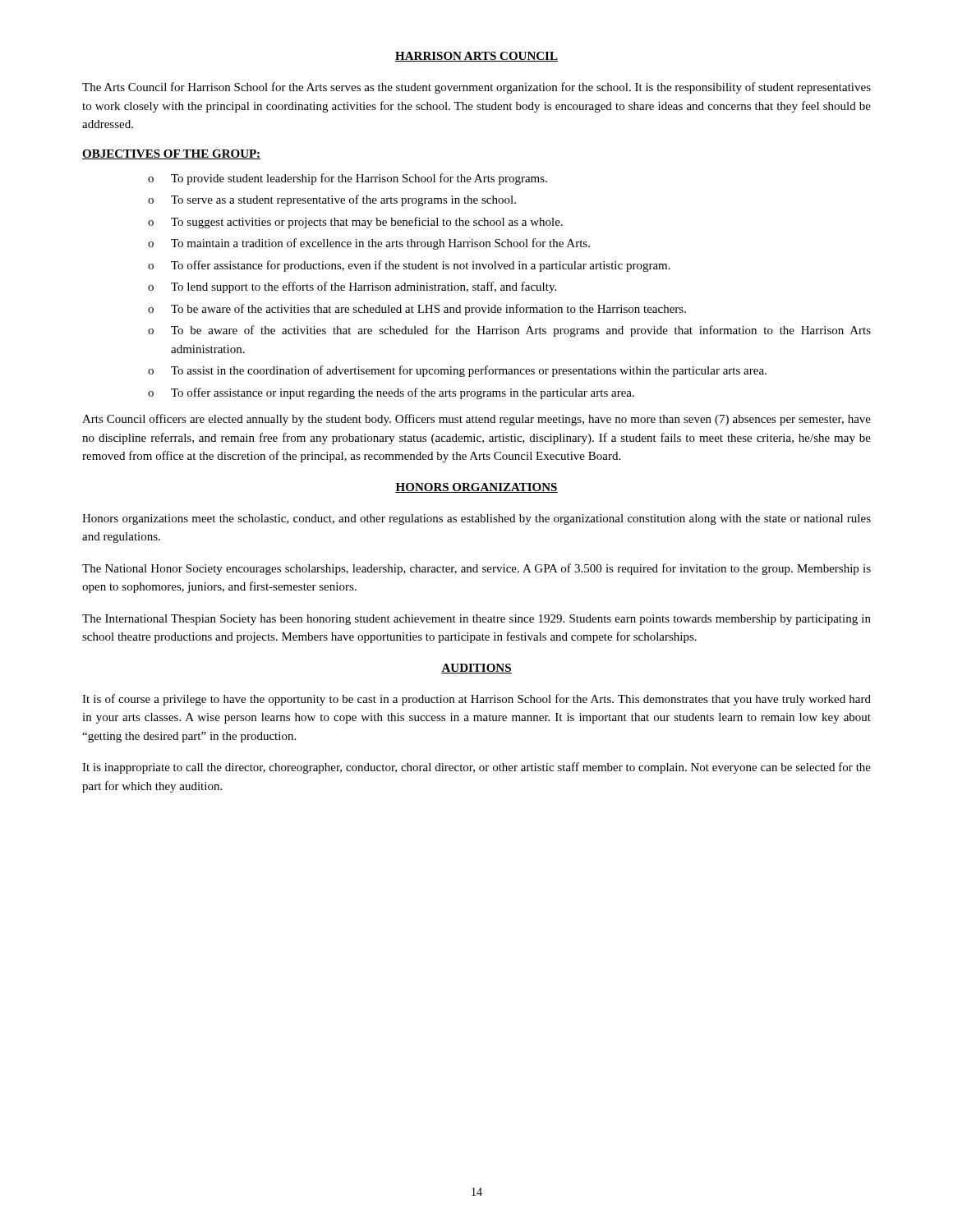Image resolution: width=953 pixels, height=1232 pixels.
Task: Locate the text "HONORS ORGANIZATIONS"
Action: [476, 487]
